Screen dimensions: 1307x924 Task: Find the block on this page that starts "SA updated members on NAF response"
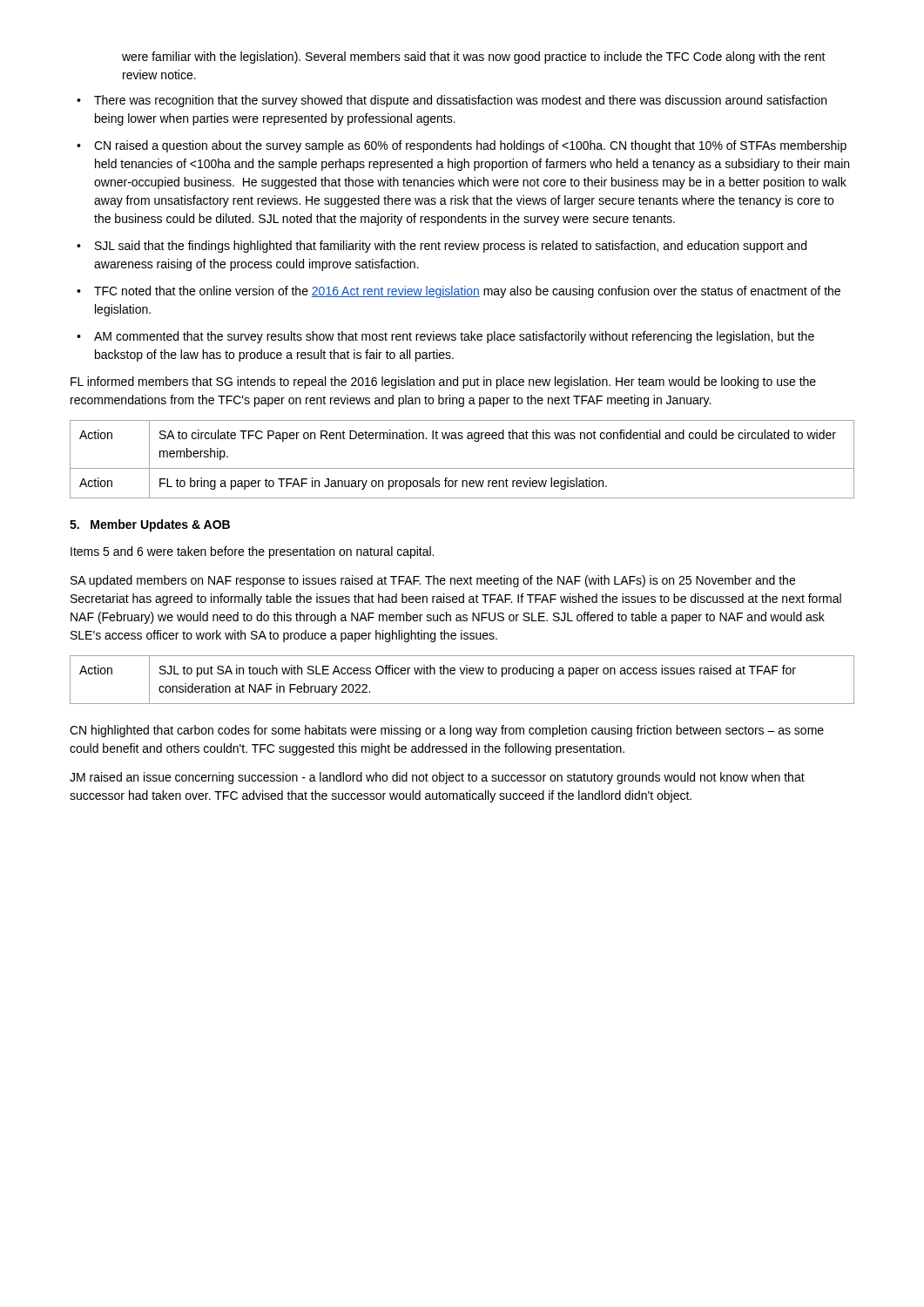[456, 608]
